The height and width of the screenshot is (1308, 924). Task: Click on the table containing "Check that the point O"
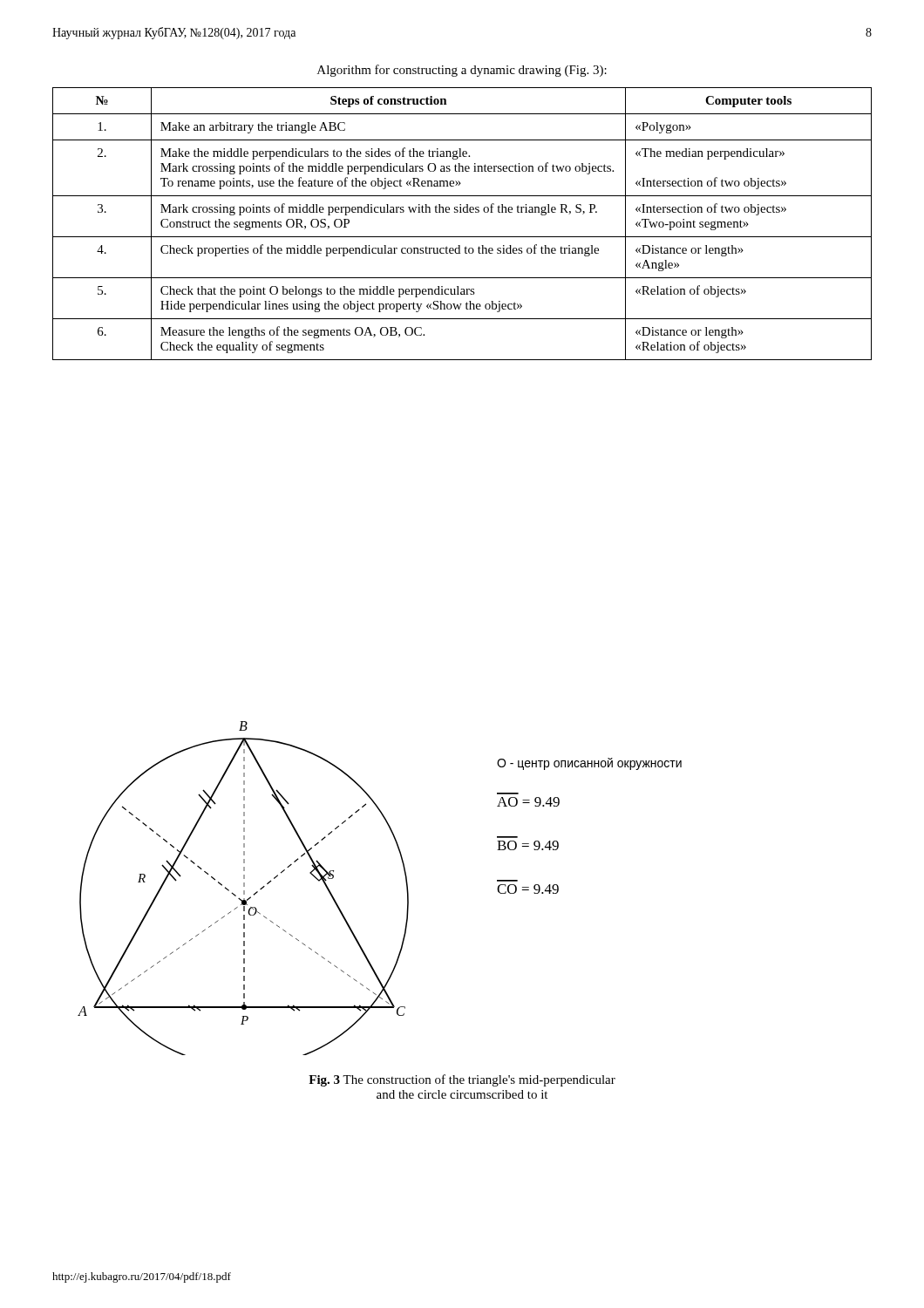462,224
